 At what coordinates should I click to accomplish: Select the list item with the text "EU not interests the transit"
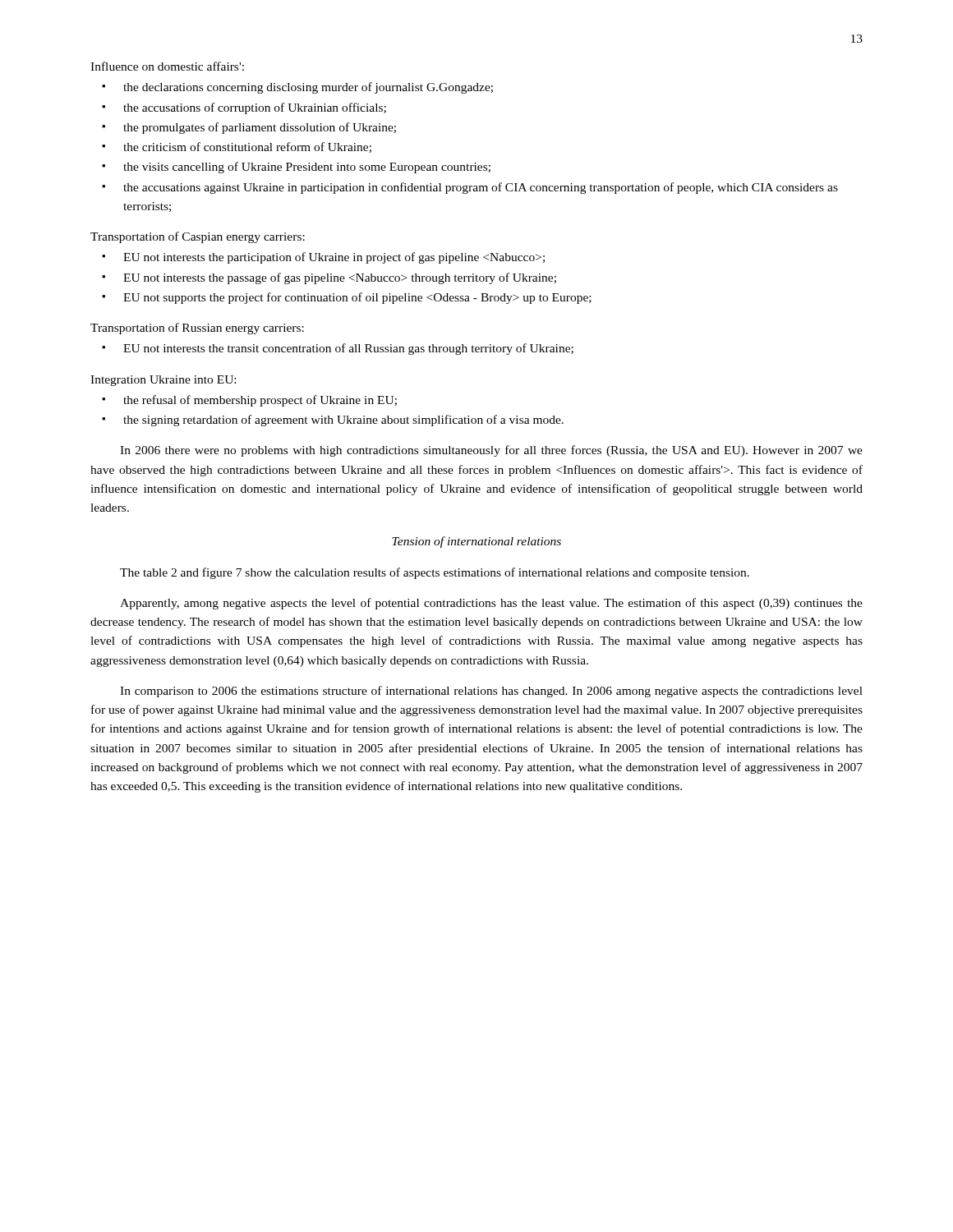(x=476, y=348)
